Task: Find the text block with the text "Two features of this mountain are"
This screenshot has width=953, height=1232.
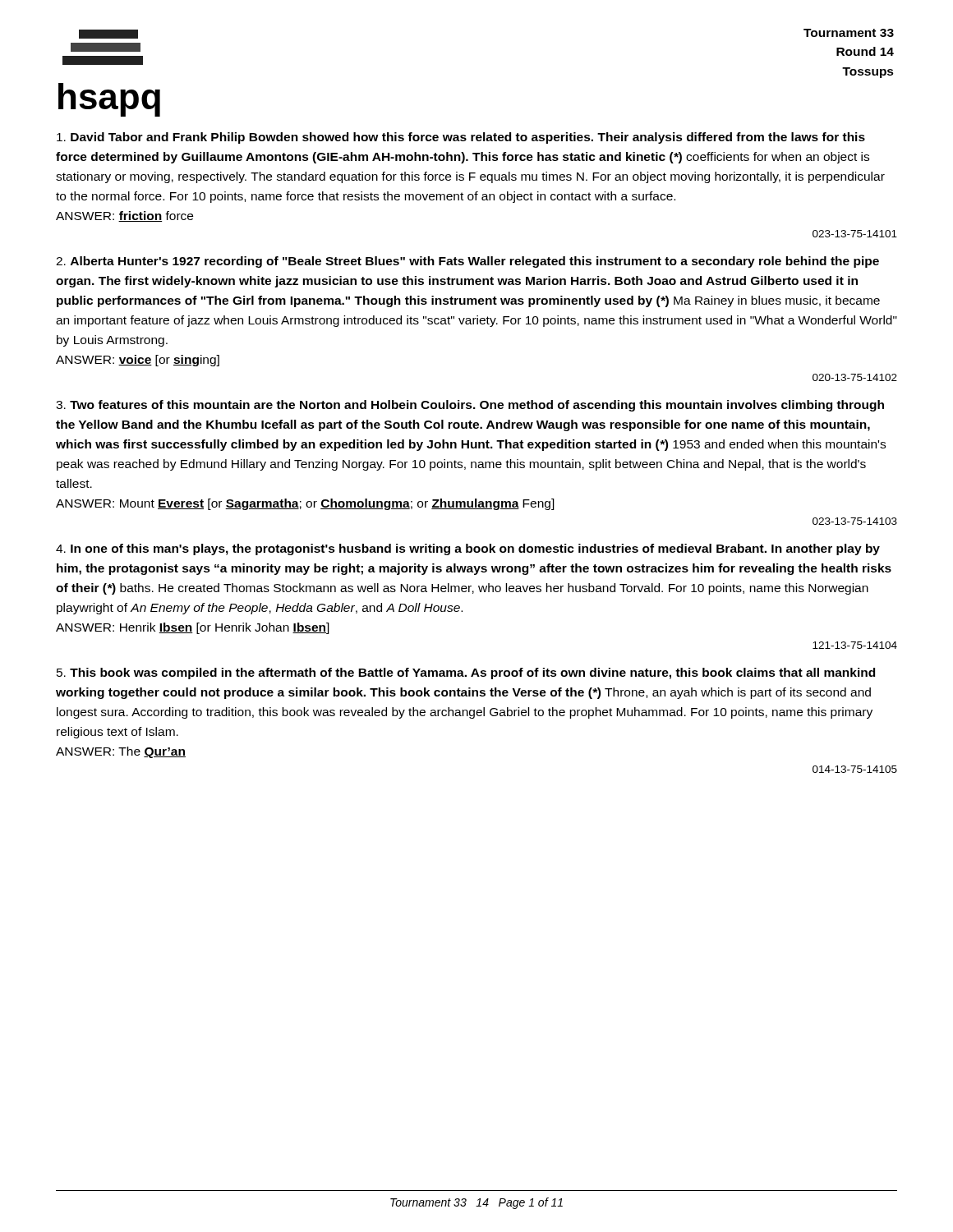Action: [471, 454]
